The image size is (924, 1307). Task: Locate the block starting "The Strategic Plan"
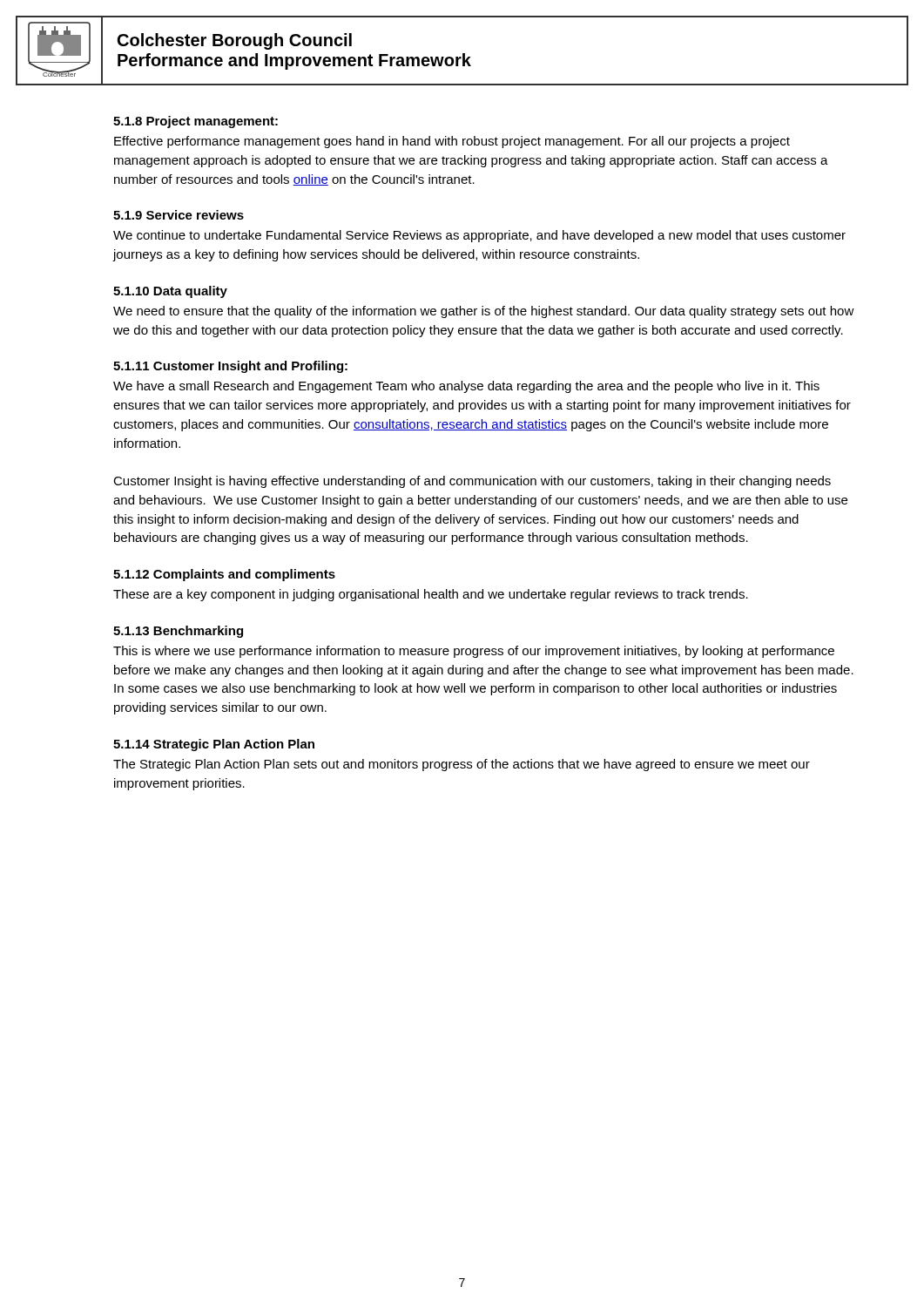pyautogui.click(x=461, y=773)
